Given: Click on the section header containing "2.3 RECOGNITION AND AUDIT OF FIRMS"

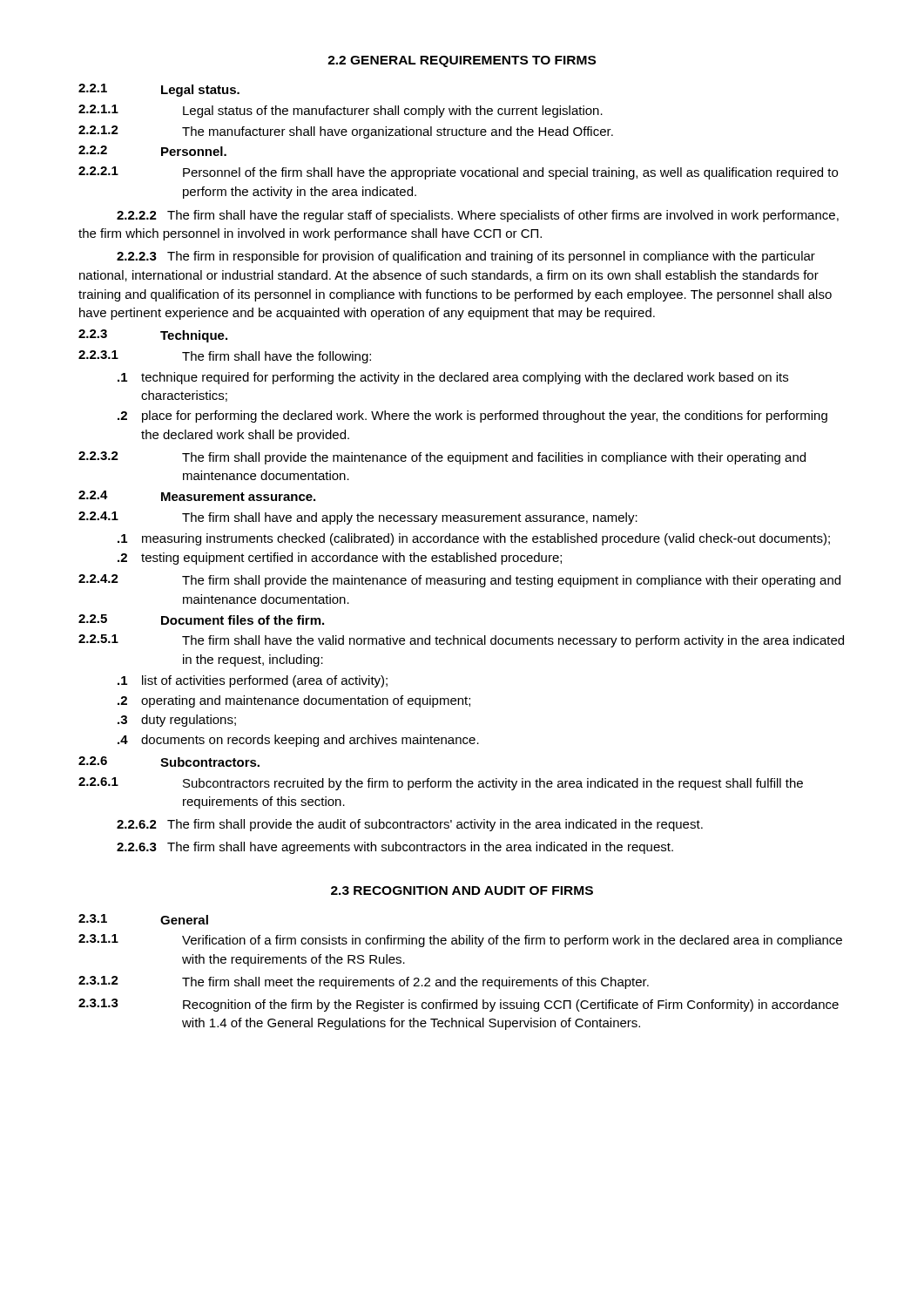Looking at the screenshot, I should pos(462,890).
